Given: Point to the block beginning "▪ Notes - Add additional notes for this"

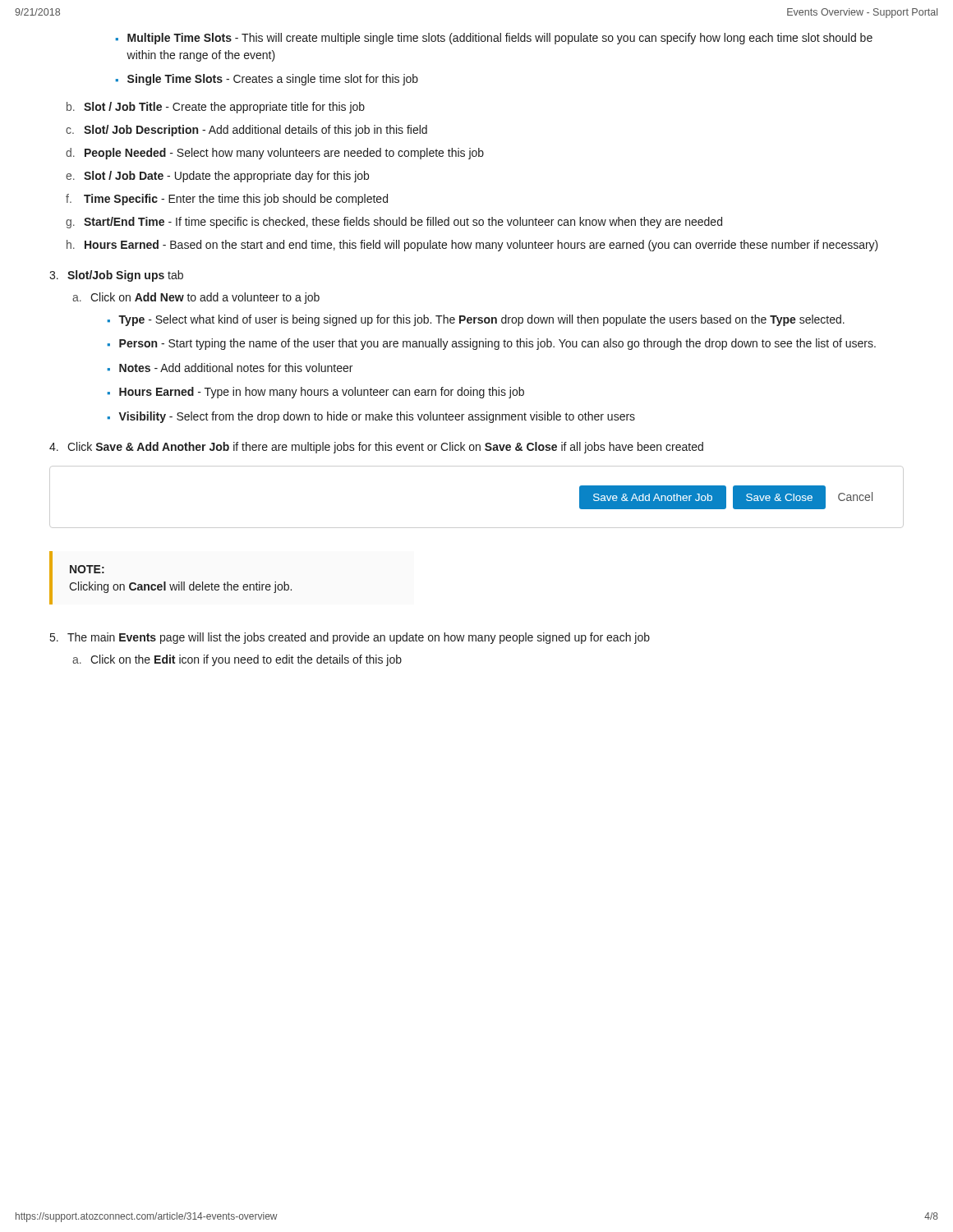Looking at the screenshot, I should tap(230, 368).
